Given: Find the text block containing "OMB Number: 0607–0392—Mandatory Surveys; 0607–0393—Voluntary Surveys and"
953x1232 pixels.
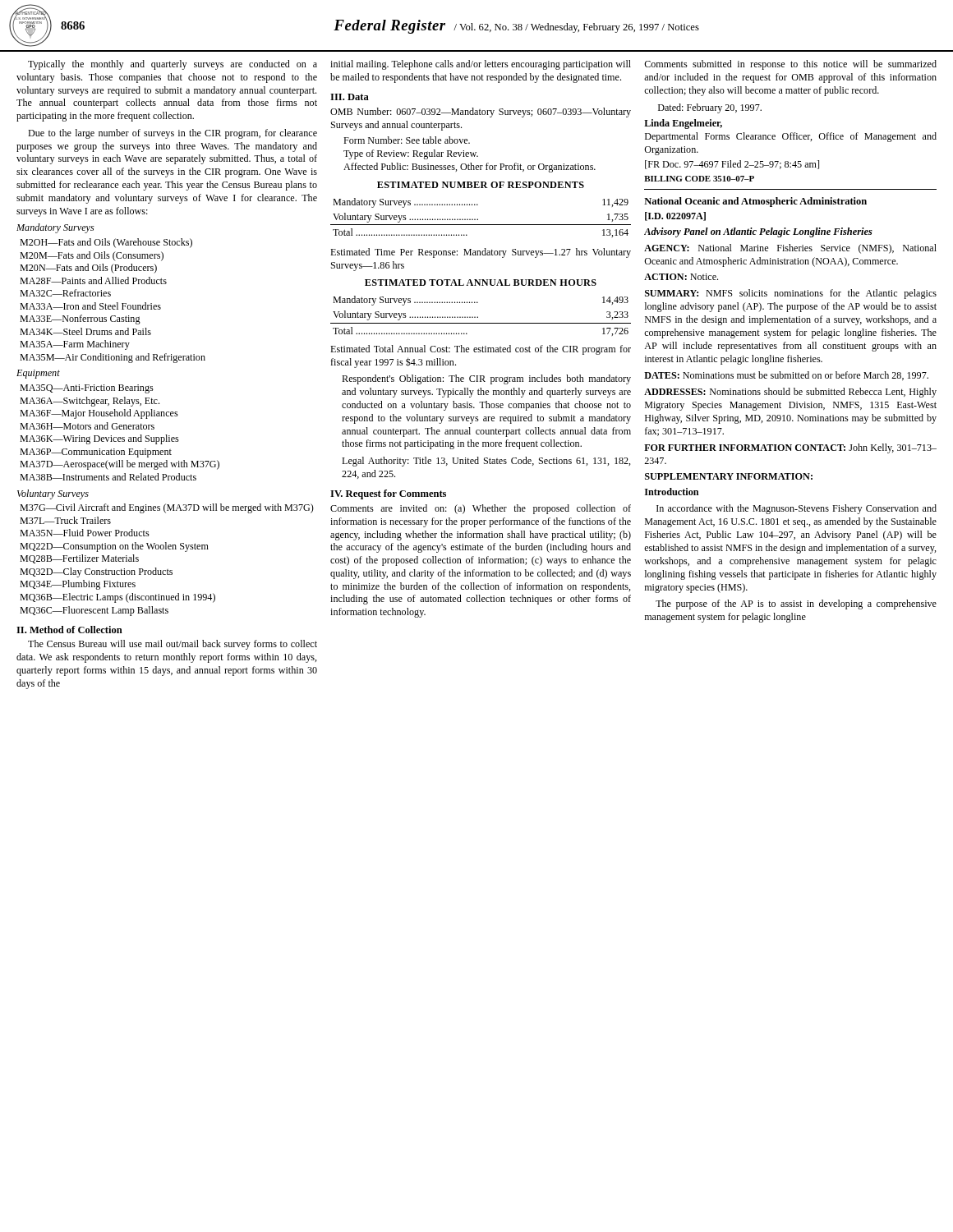Looking at the screenshot, I should point(481,113).
